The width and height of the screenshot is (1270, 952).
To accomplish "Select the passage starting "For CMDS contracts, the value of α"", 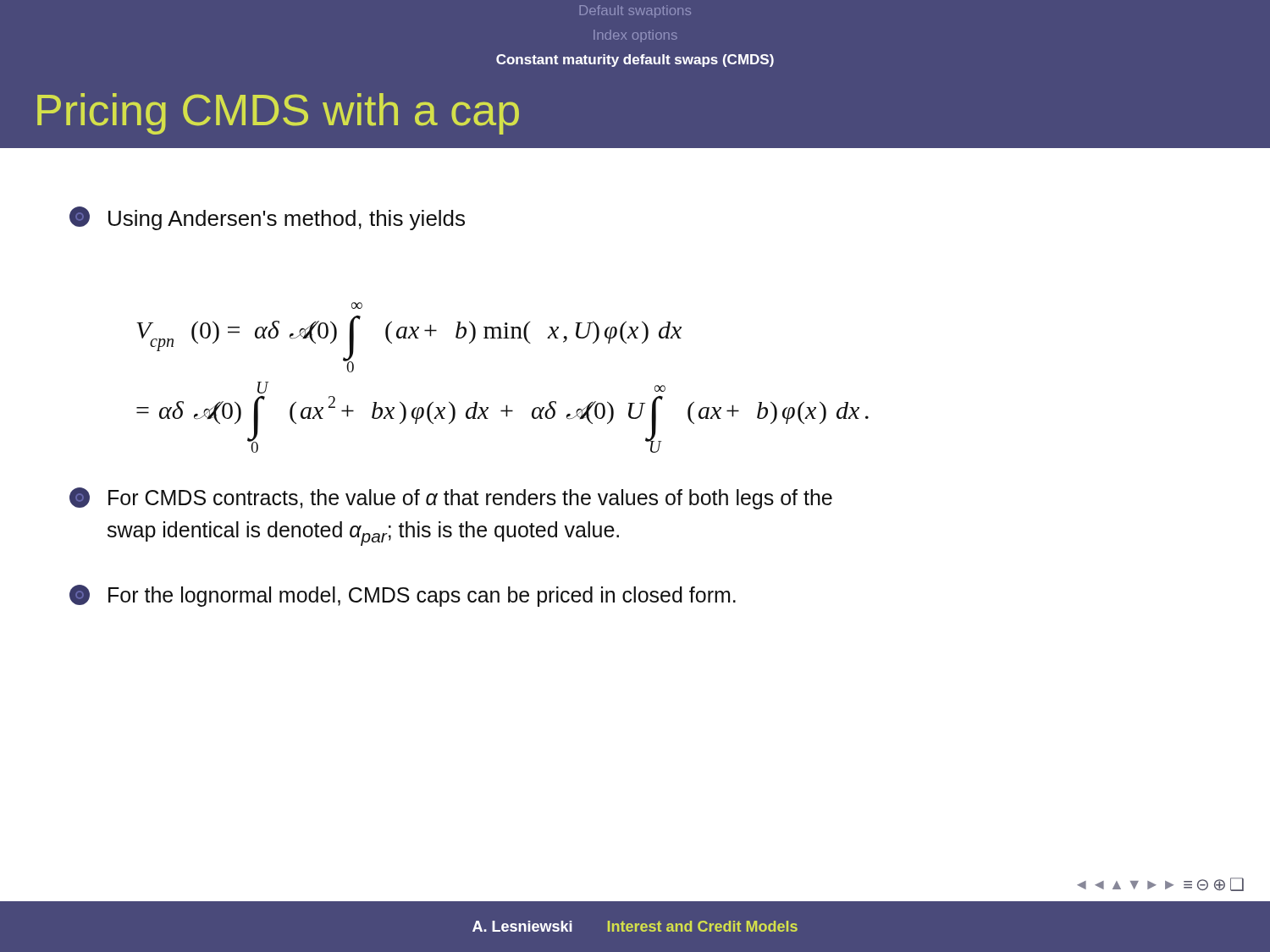I will 450,516.
